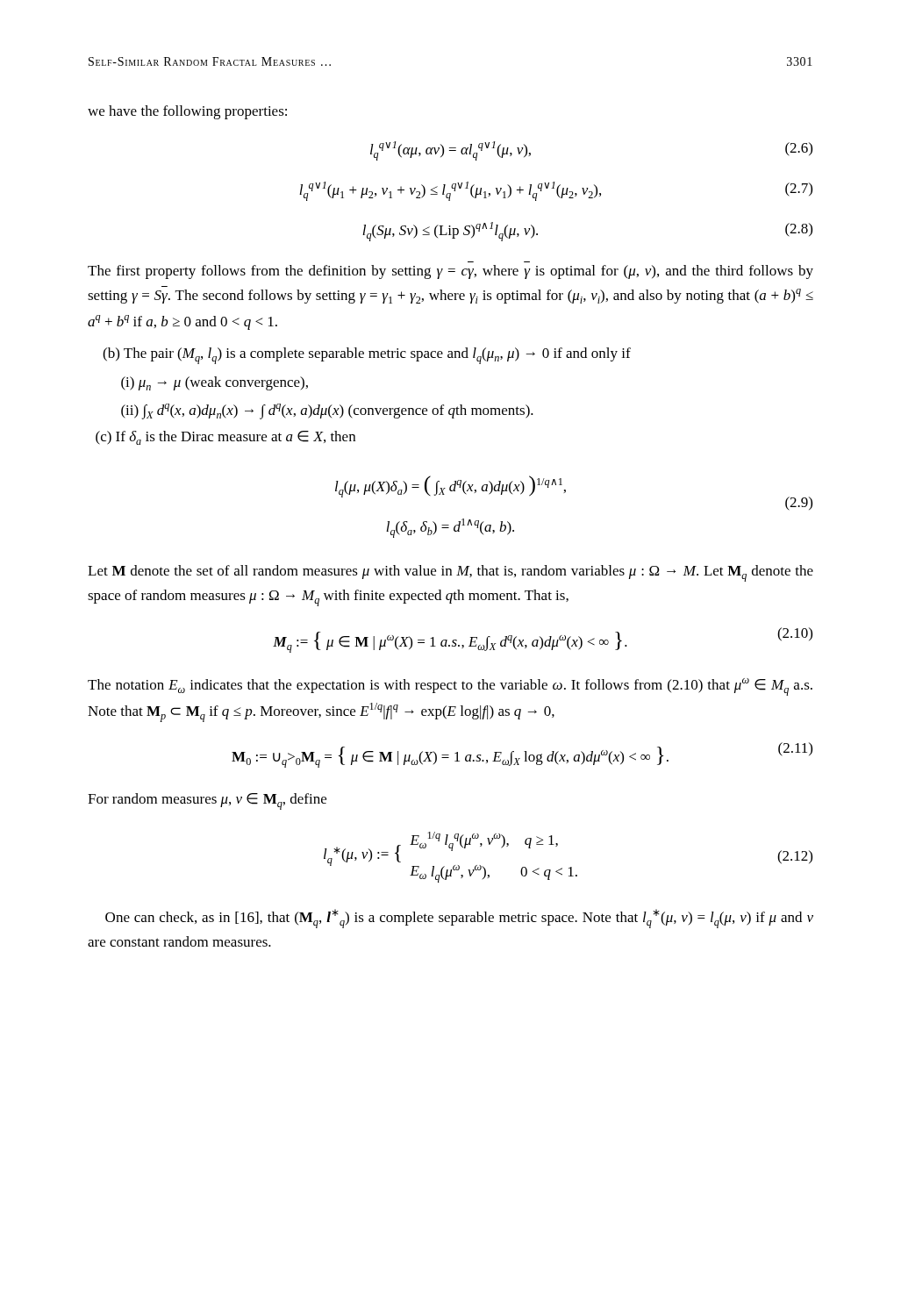Image resolution: width=901 pixels, height=1316 pixels.
Task: Find the text starting "(i) μn → μ (weak convergence),"
Action: (215, 383)
